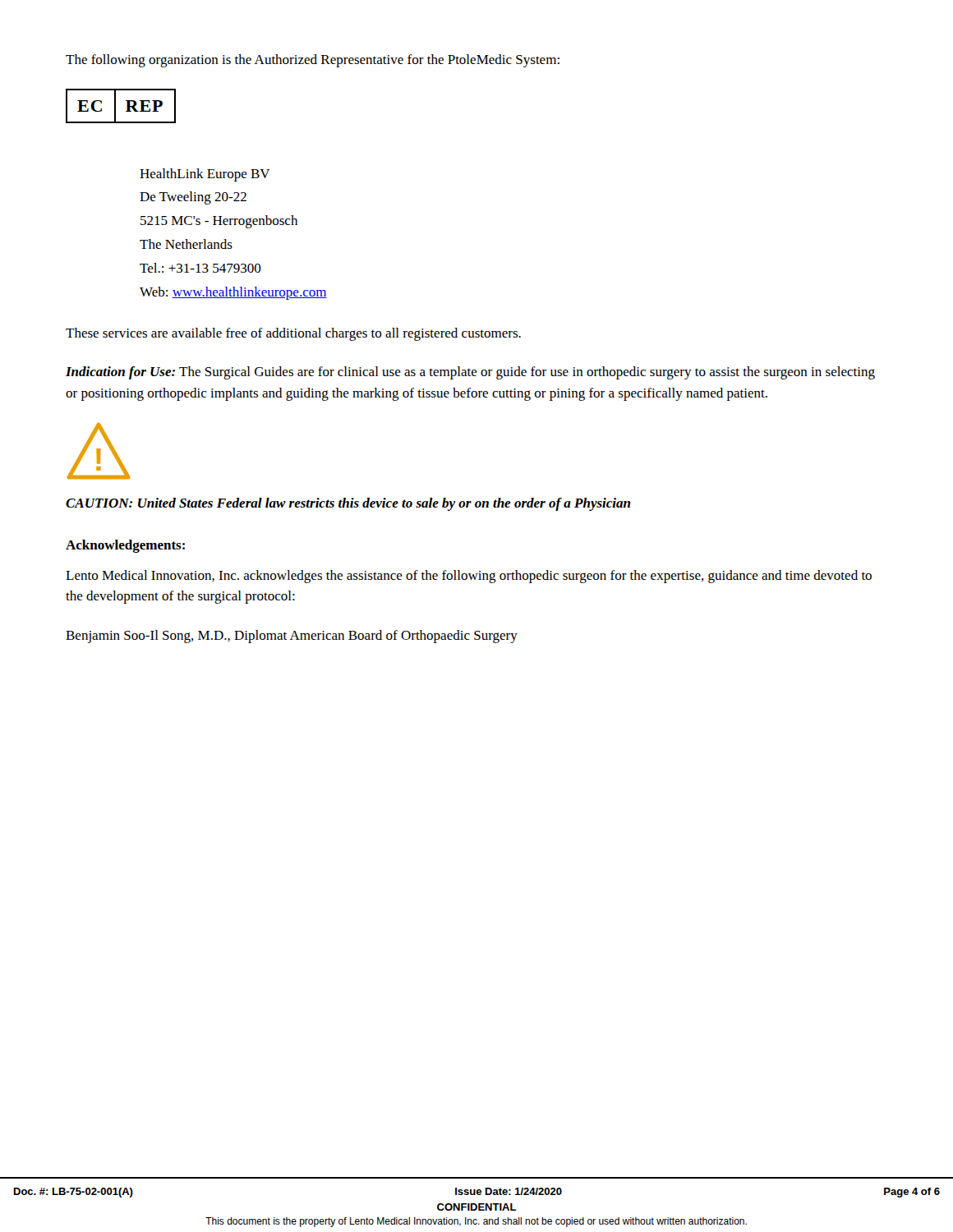
Task: Locate the block of text that opens with "HealthLink Europe BV De Tweeling"
Action: (x=233, y=233)
